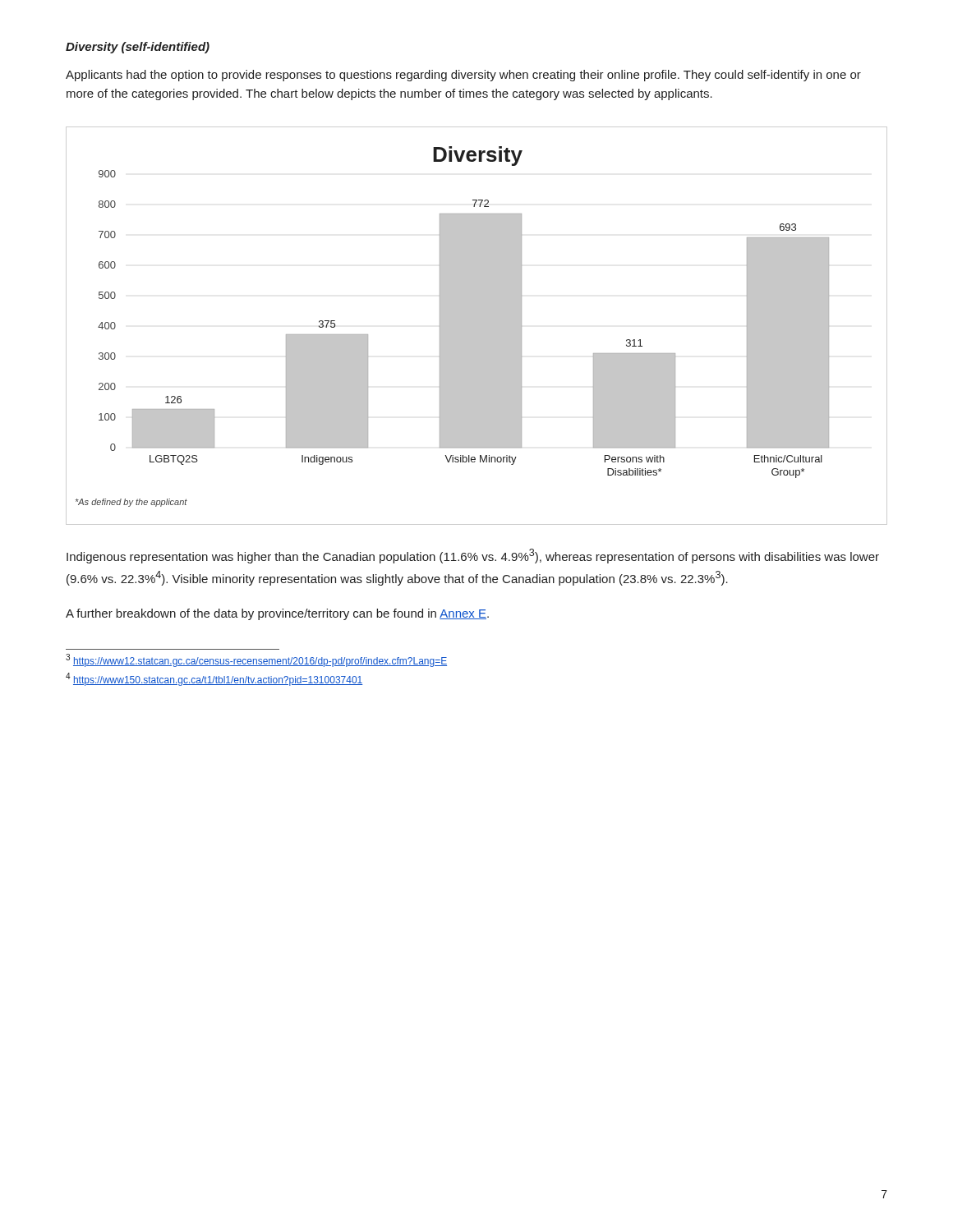Select the section header

click(138, 46)
